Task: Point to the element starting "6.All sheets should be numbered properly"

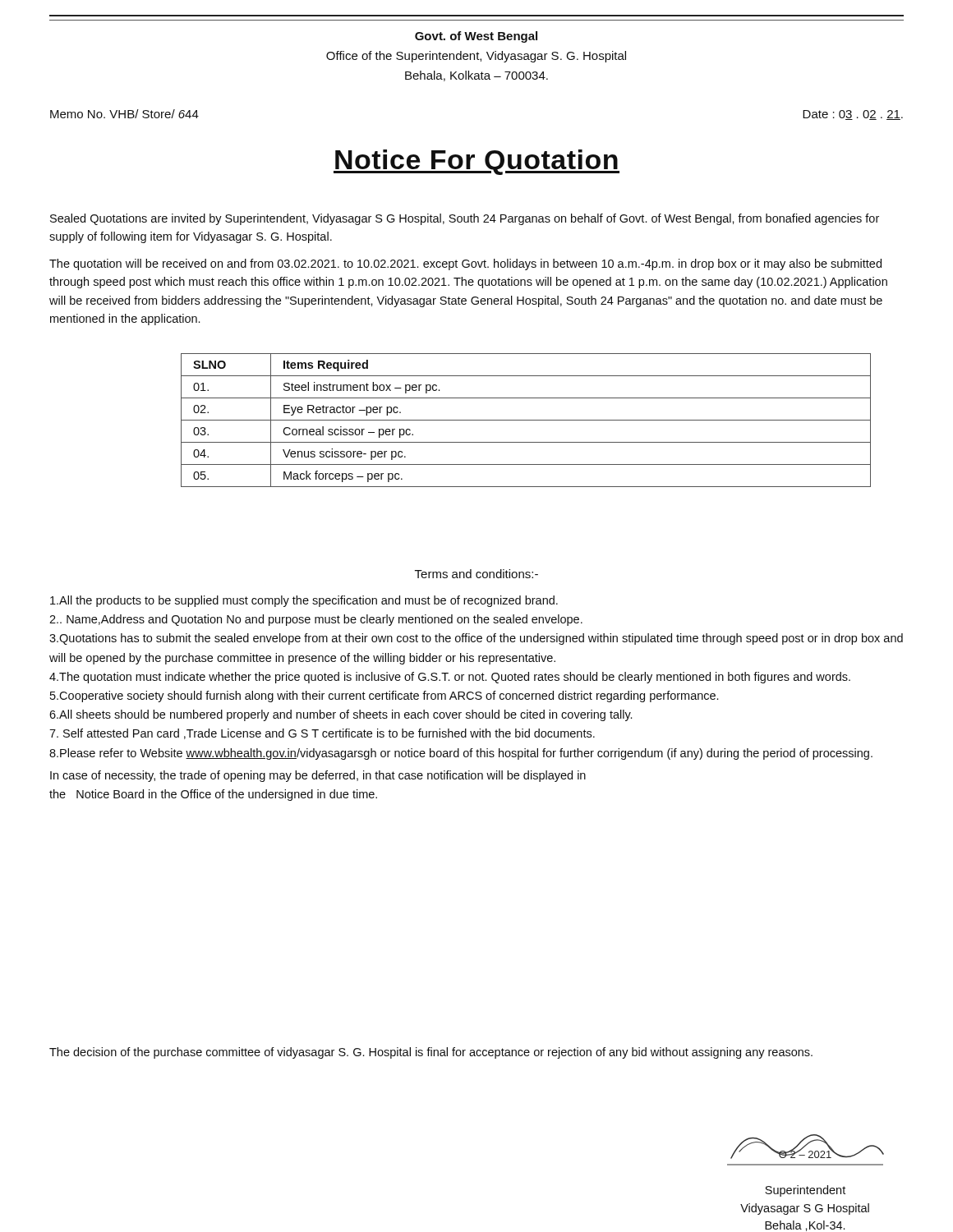Action: (x=341, y=715)
